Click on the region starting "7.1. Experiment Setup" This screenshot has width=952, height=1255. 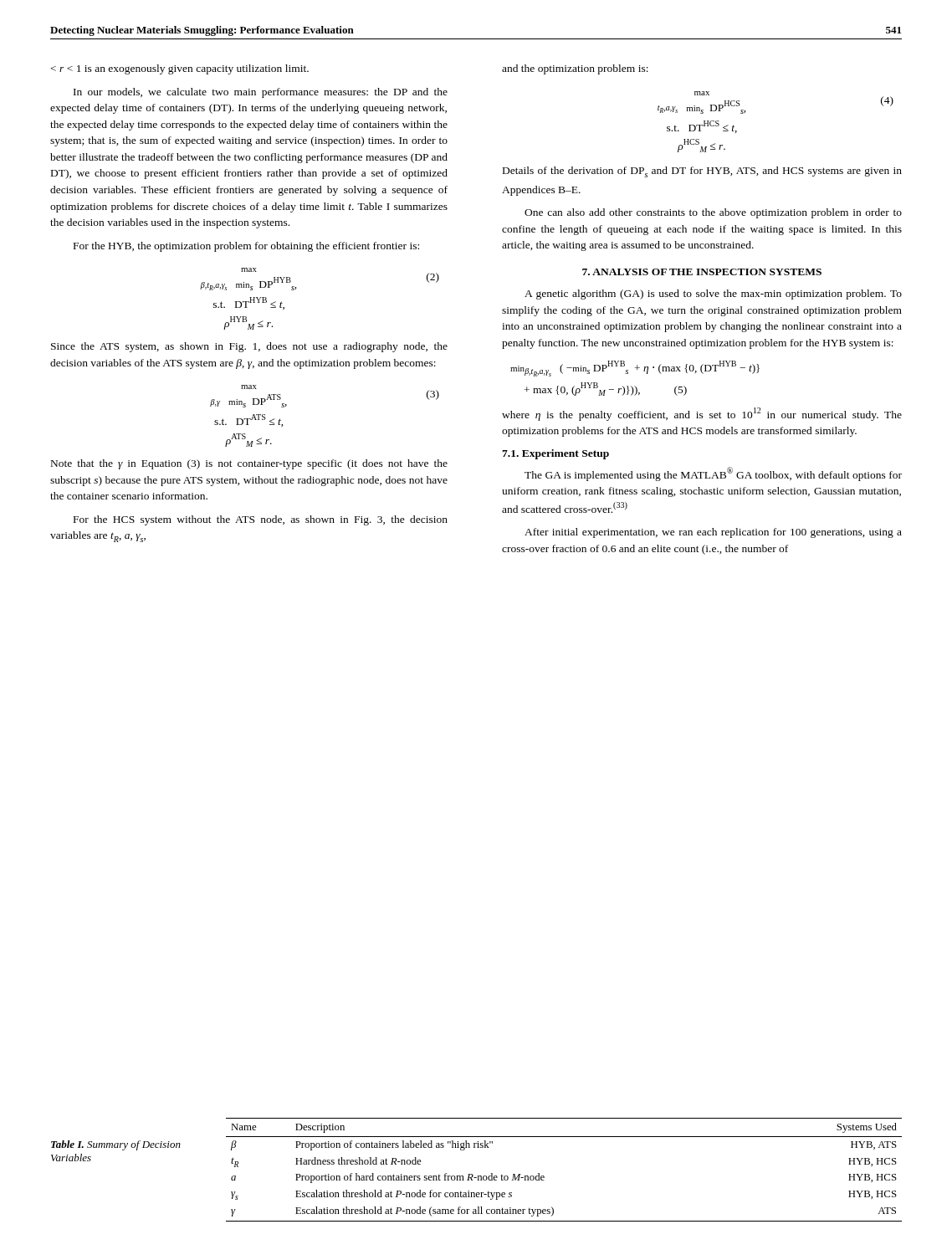point(556,453)
